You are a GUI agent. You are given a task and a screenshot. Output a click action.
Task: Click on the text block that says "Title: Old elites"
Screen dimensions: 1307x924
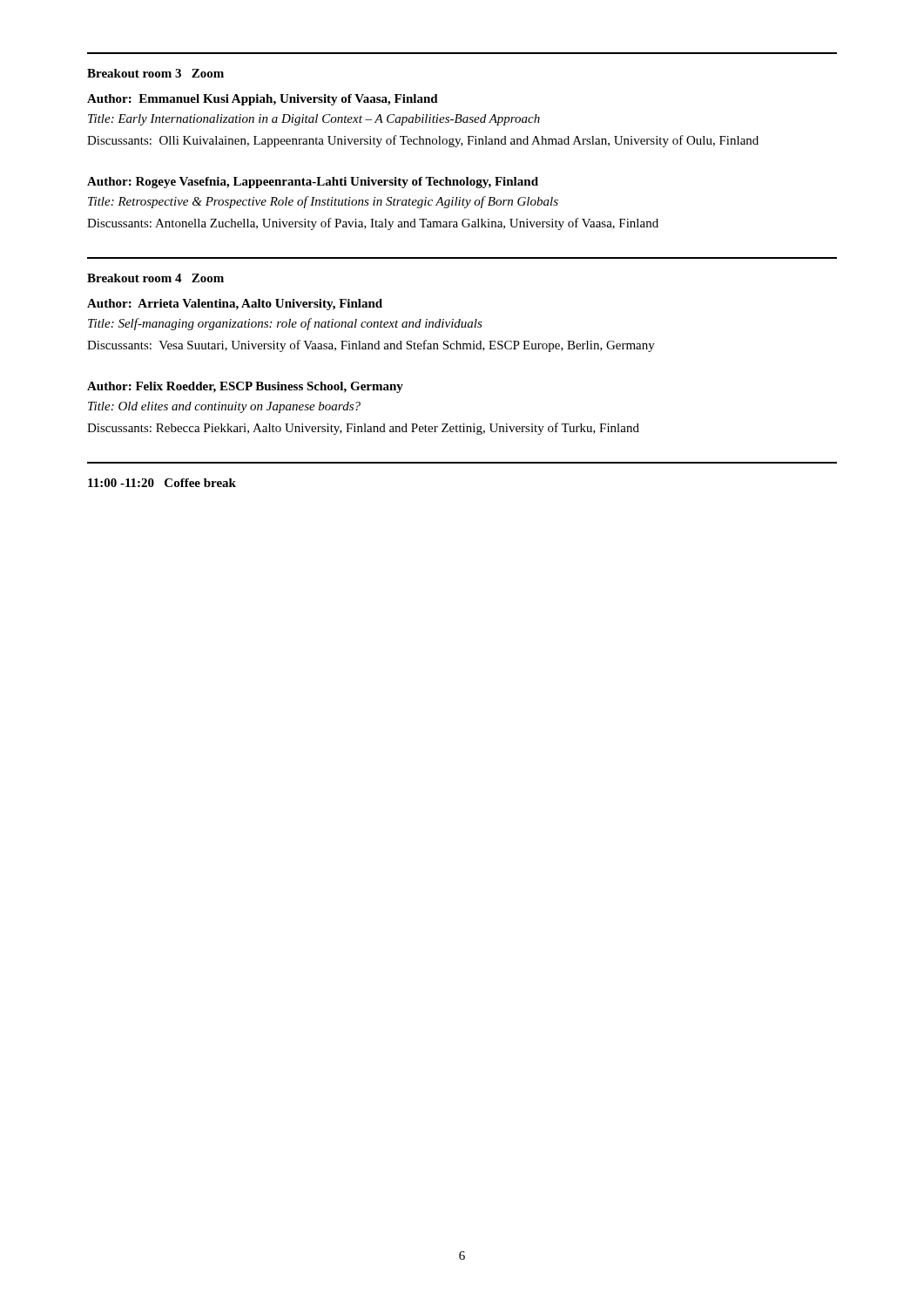point(224,406)
